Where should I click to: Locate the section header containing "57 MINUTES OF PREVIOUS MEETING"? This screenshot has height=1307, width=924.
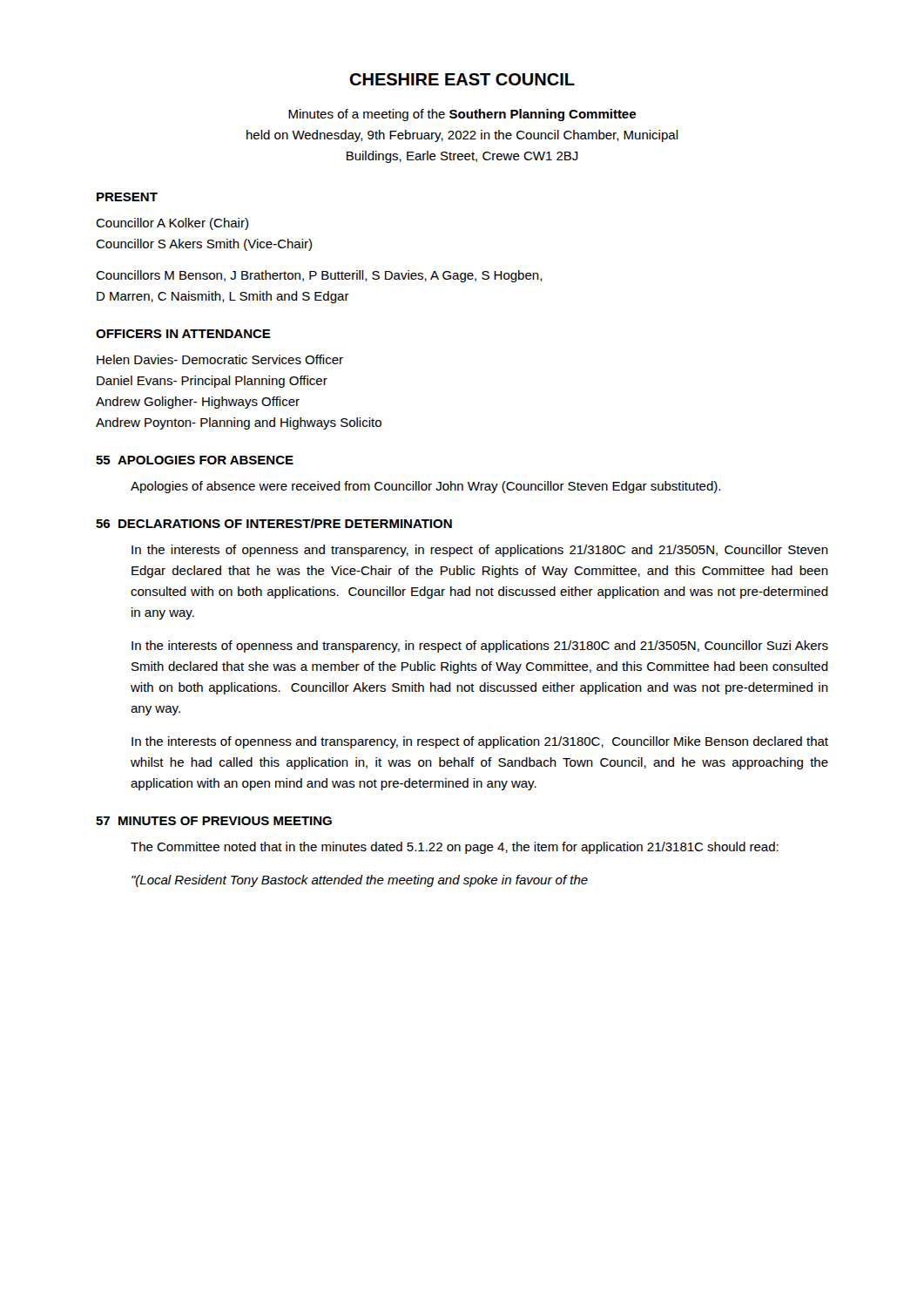pos(214,820)
